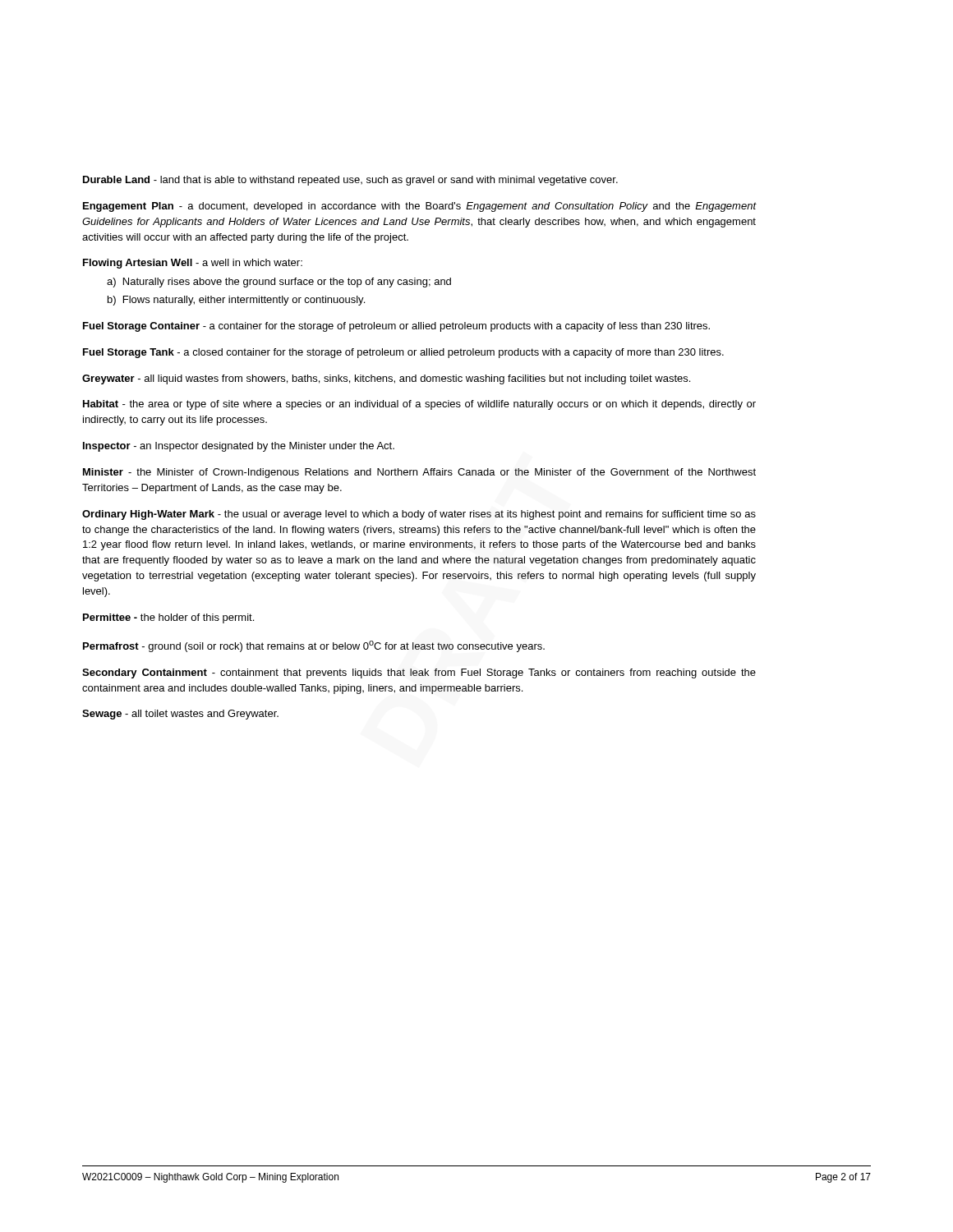The height and width of the screenshot is (1232, 953).
Task: Click on the passage starting "Durable Land - land that is able to"
Action: pos(350,180)
